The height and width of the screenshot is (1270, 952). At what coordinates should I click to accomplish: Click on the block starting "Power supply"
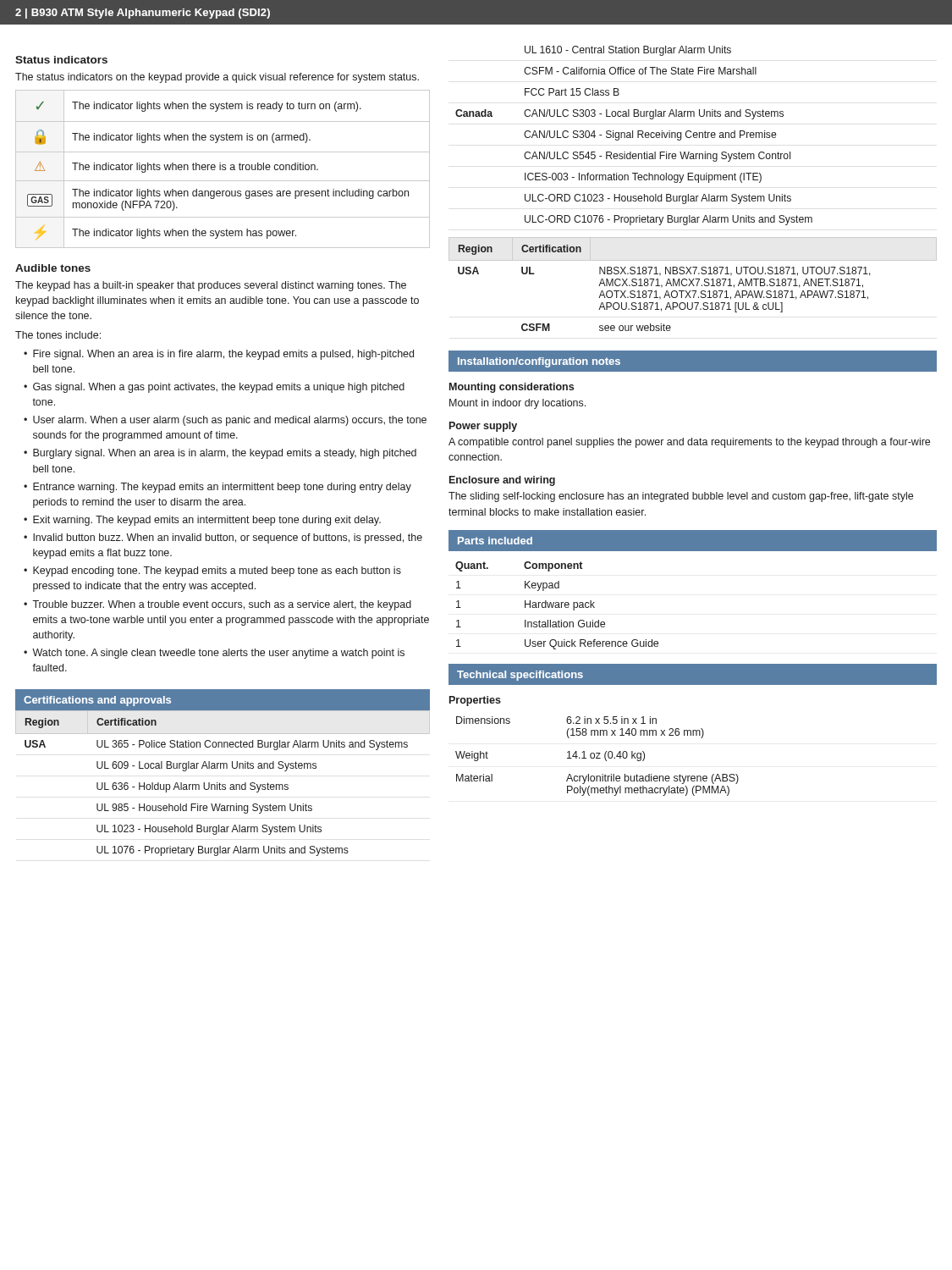click(x=483, y=426)
